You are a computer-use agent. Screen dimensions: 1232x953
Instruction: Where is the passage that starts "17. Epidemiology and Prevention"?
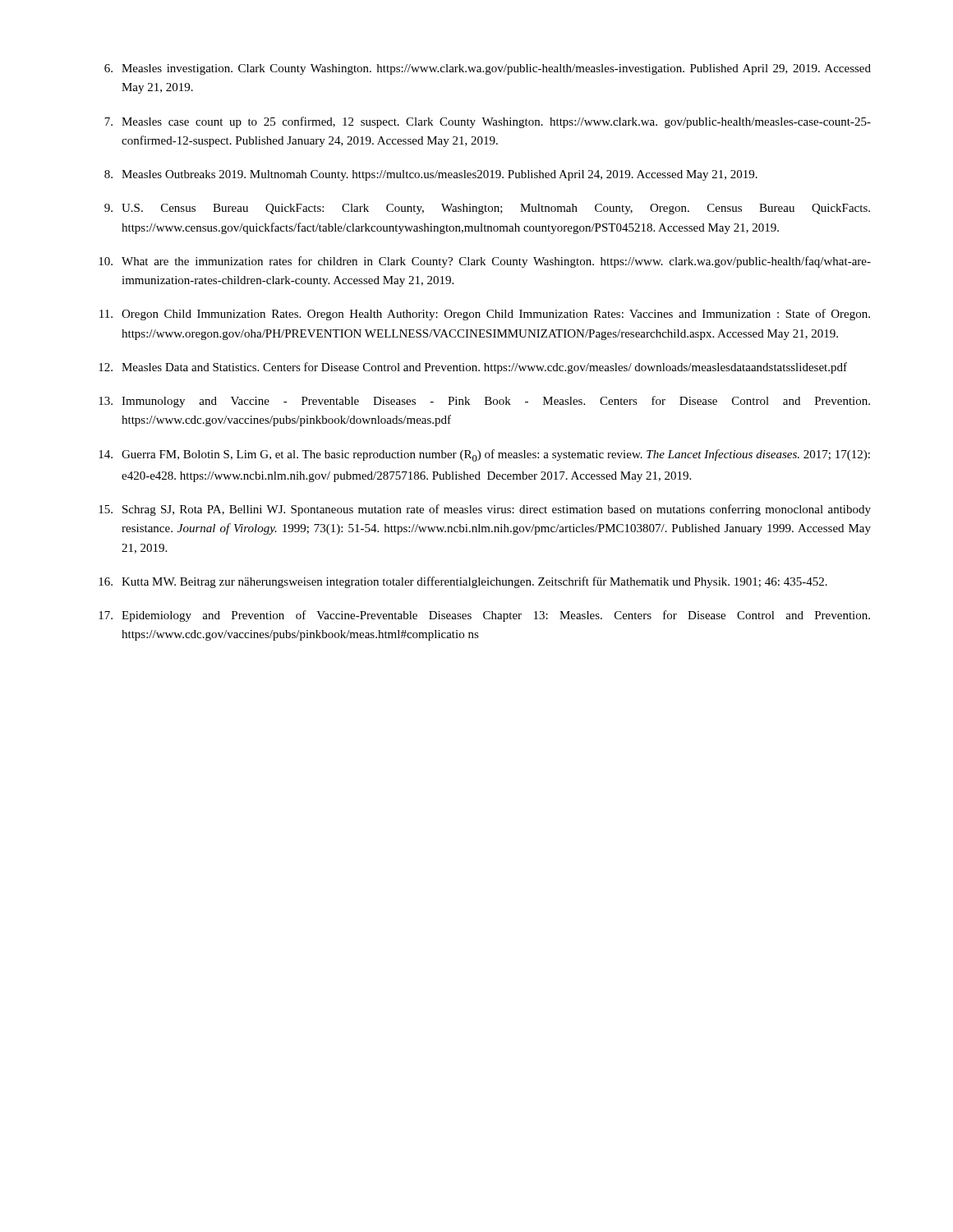[476, 625]
